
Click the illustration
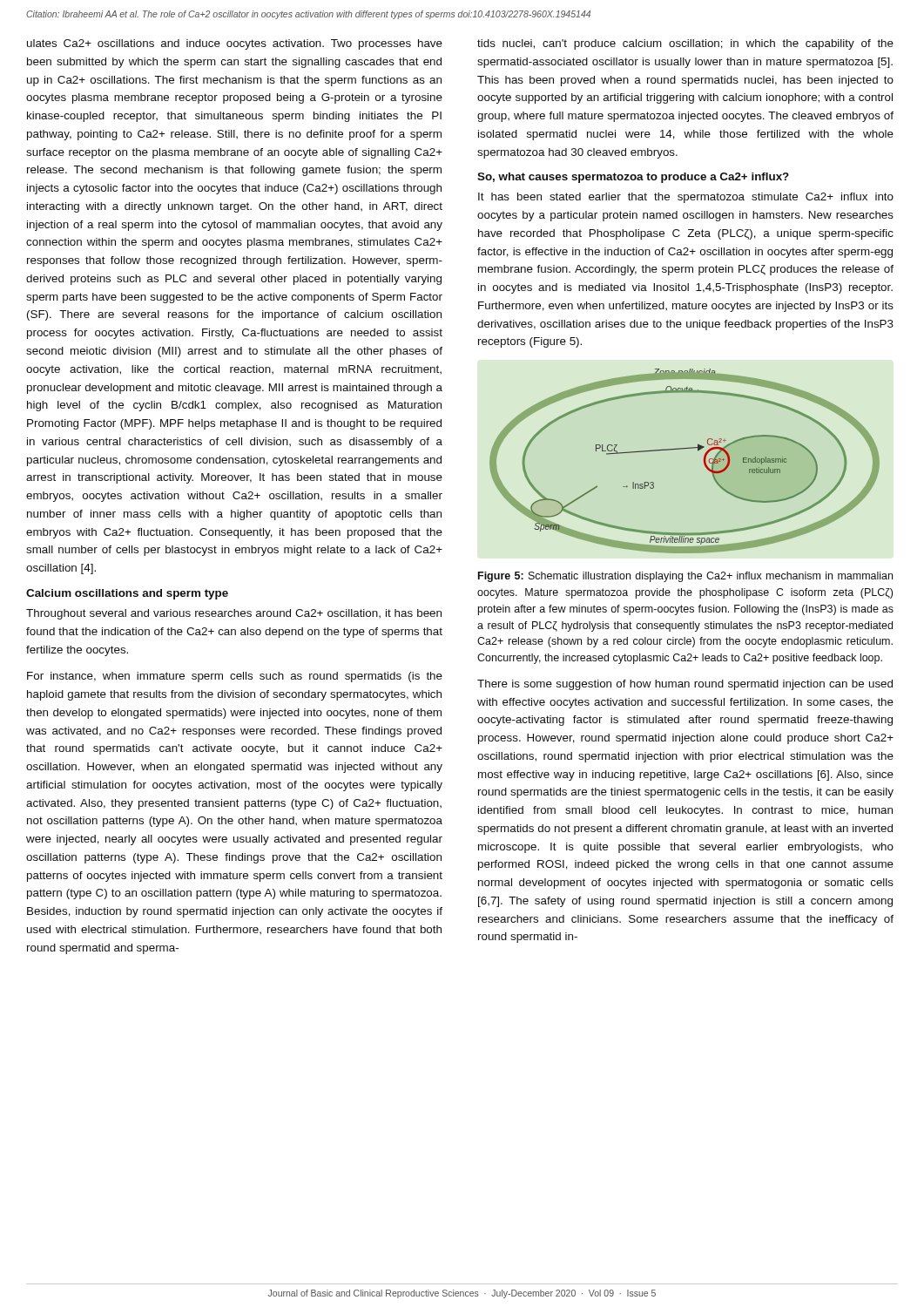[x=685, y=461]
